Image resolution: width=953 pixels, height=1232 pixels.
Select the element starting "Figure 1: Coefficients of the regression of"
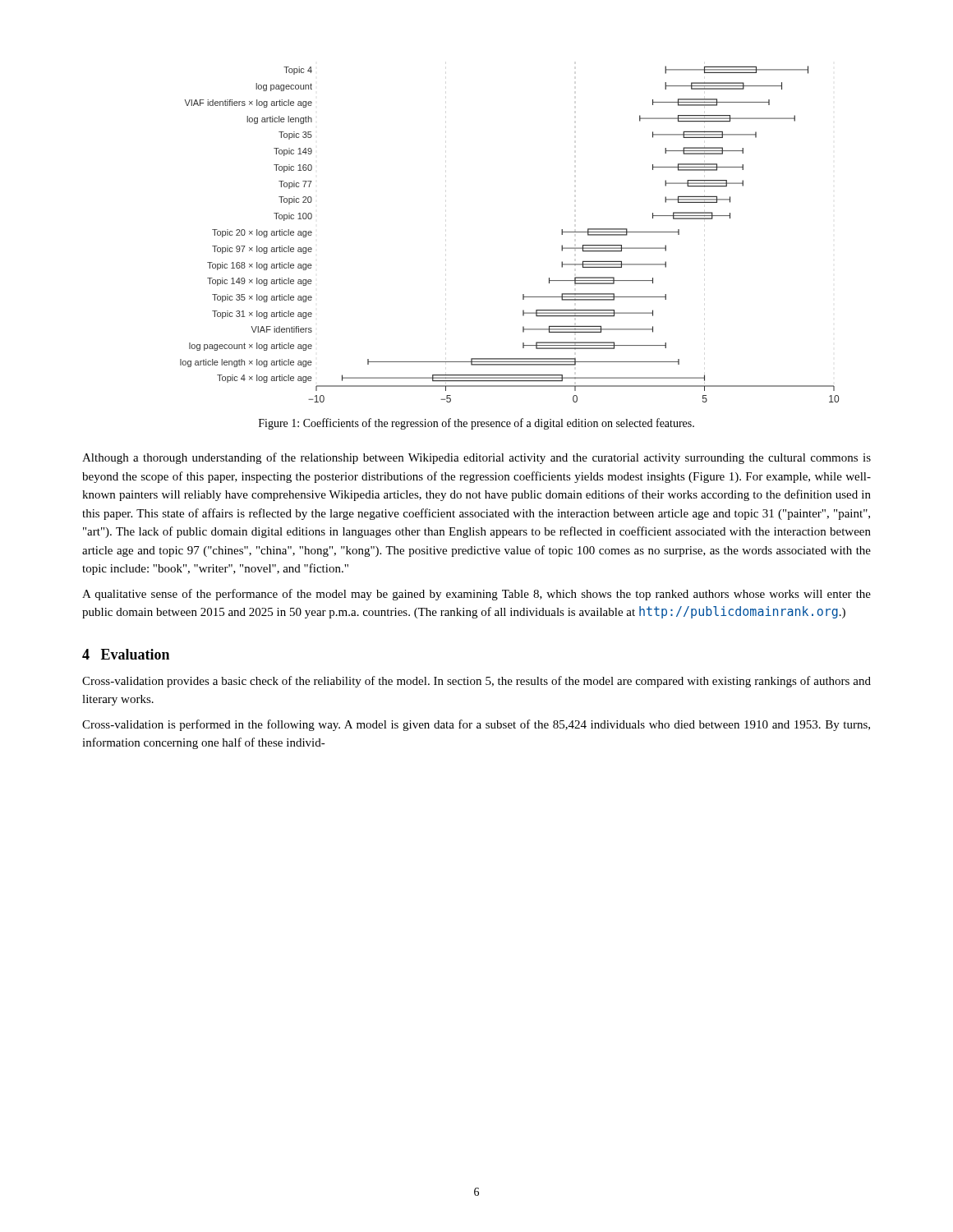pyautogui.click(x=476, y=423)
